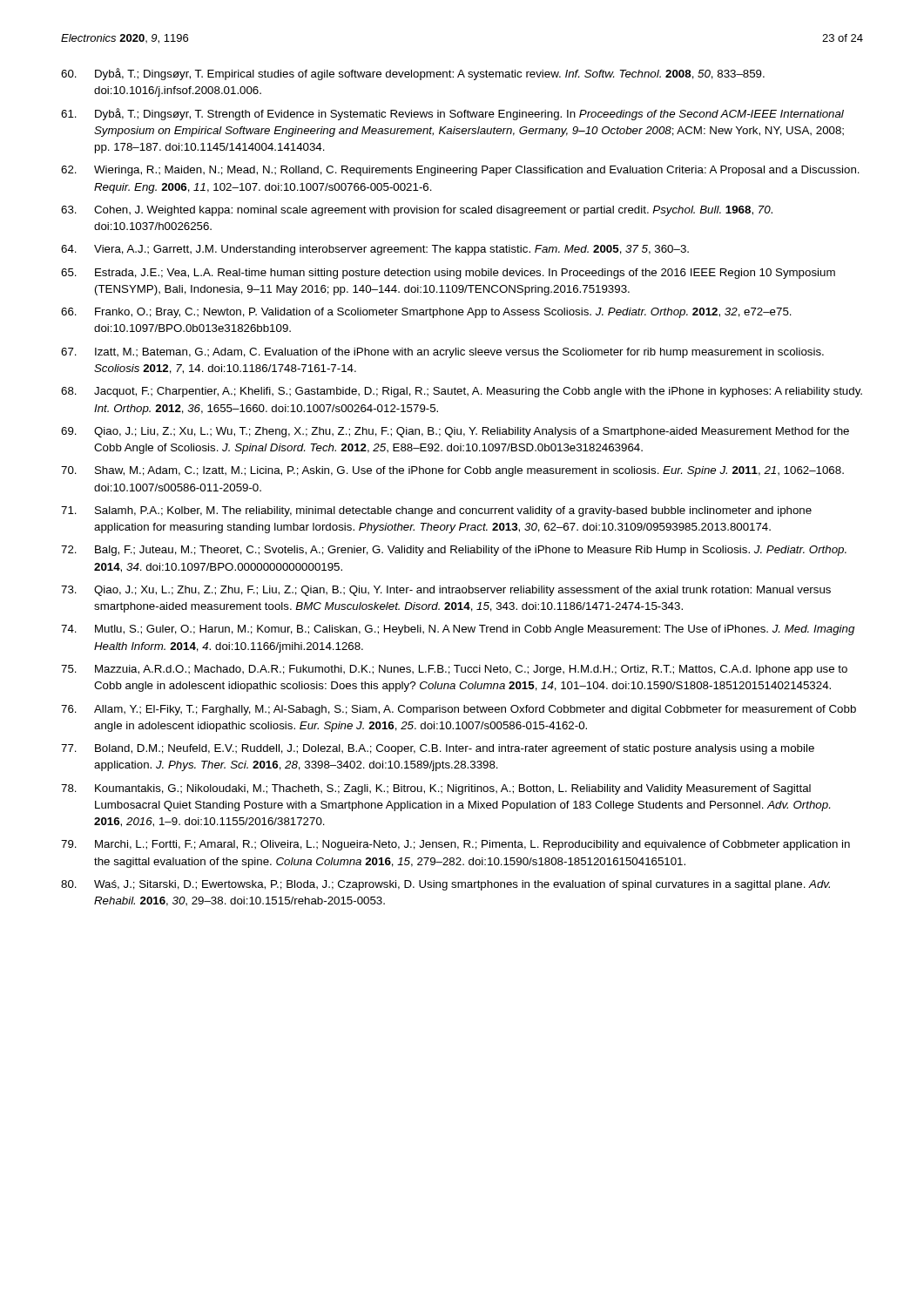Where is the passage that starts "78. Koumantakis, G.; Nikoloudaki, M.; Thacheth, S.; Zagli,"?
The height and width of the screenshot is (1307, 924).
(x=462, y=805)
